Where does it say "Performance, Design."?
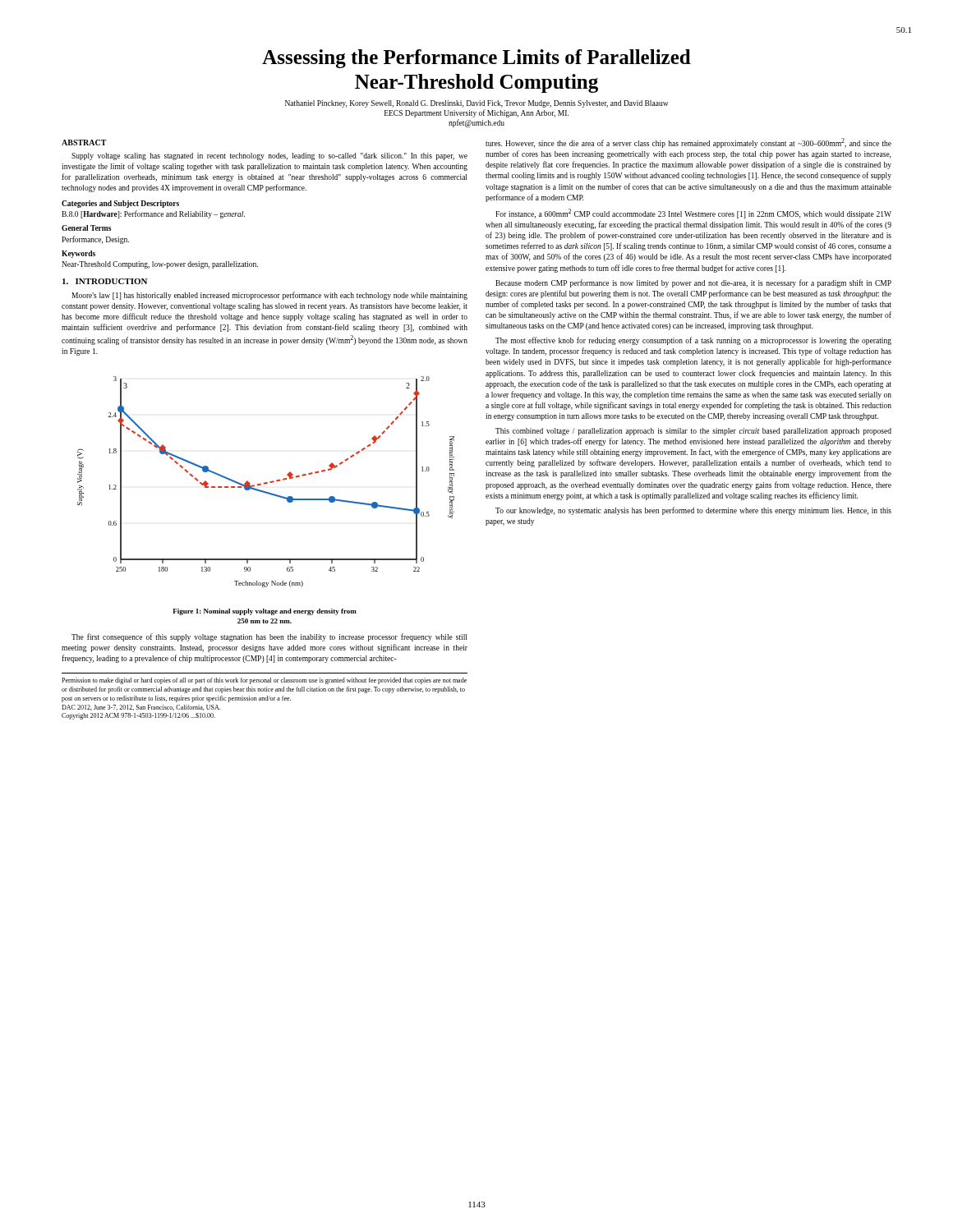 tap(96, 239)
